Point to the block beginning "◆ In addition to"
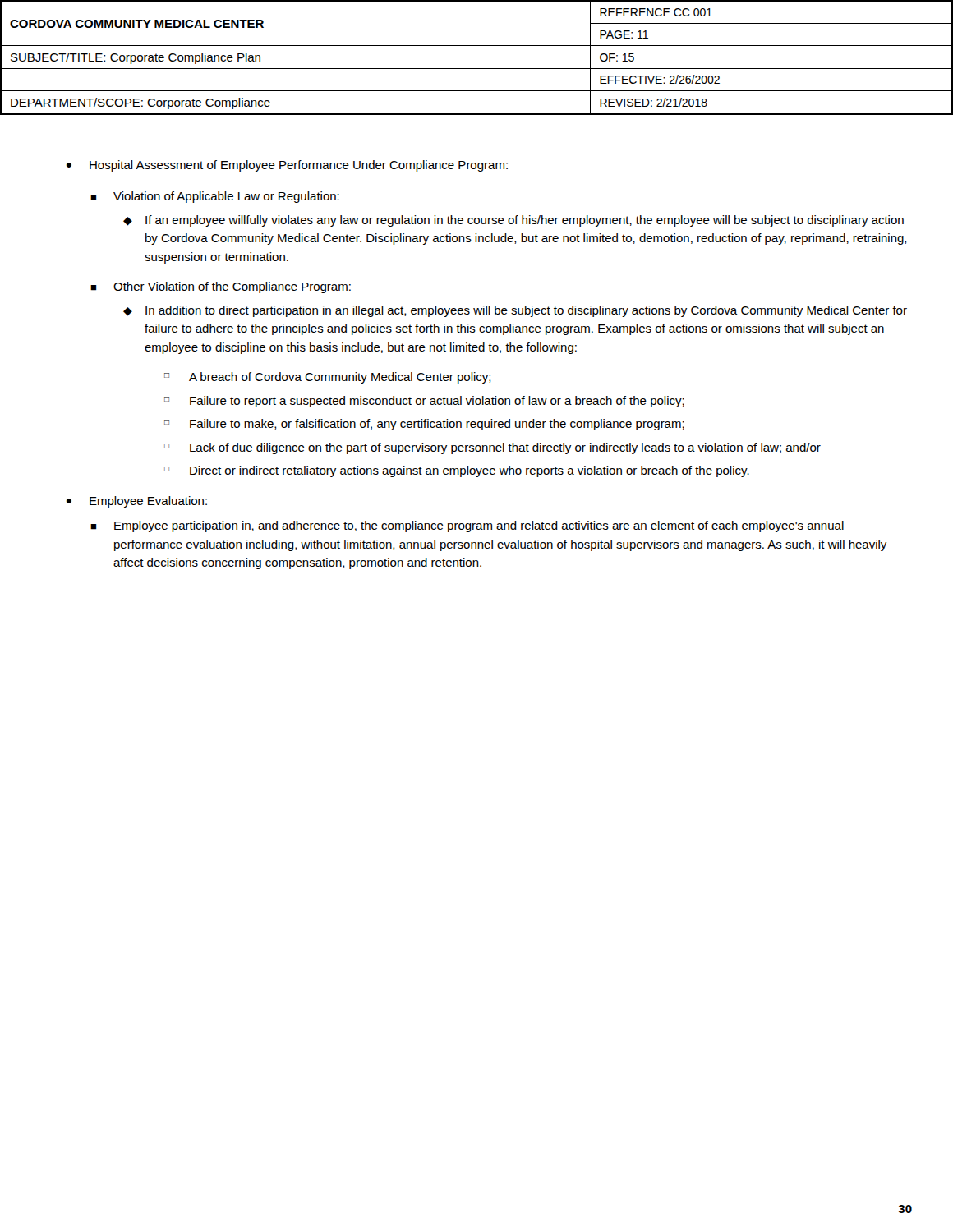The width and height of the screenshot is (953, 1232). click(518, 329)
